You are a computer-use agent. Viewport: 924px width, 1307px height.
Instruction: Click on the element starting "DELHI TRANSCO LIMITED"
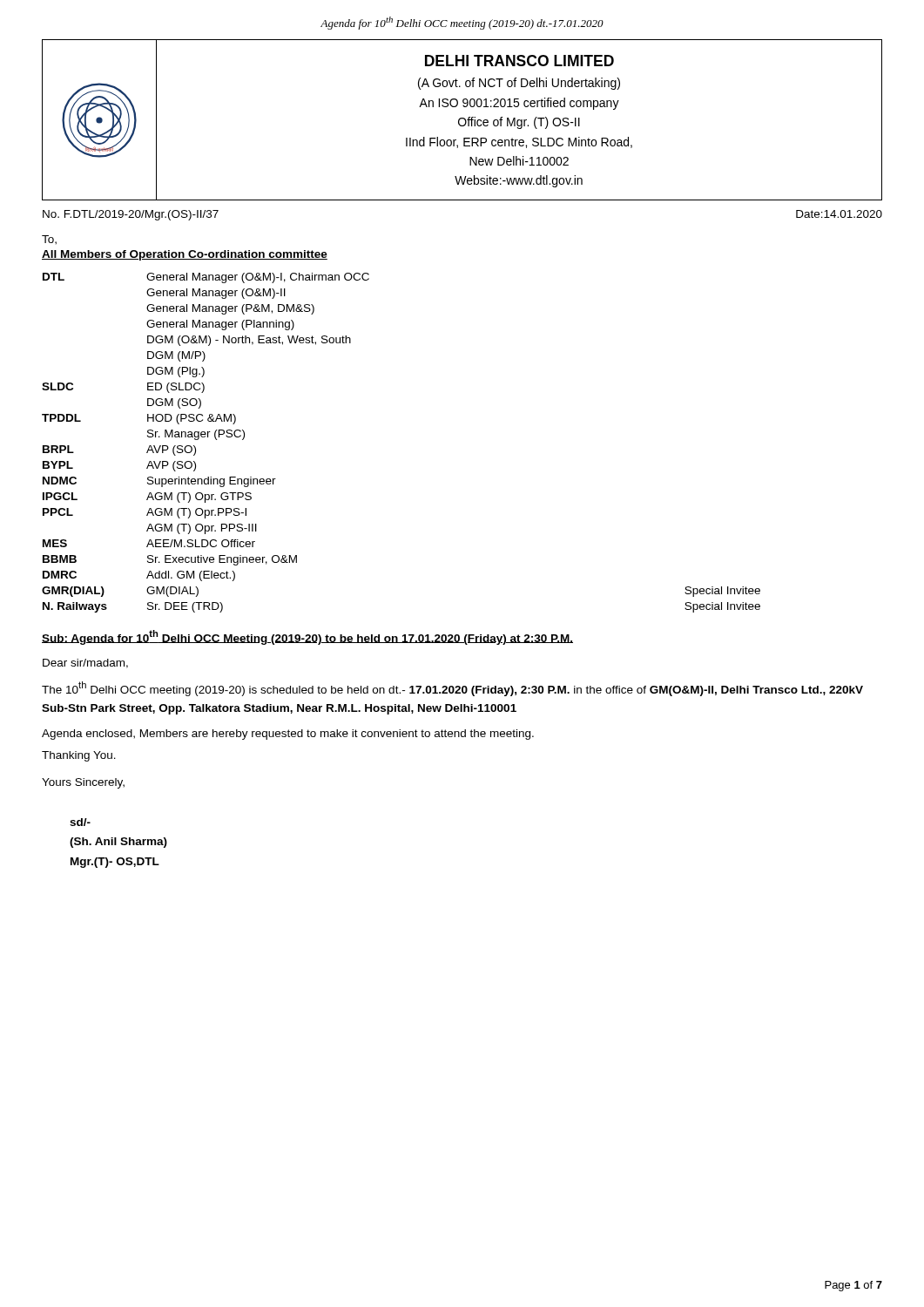pyautogui.click(x=519, y=120)
